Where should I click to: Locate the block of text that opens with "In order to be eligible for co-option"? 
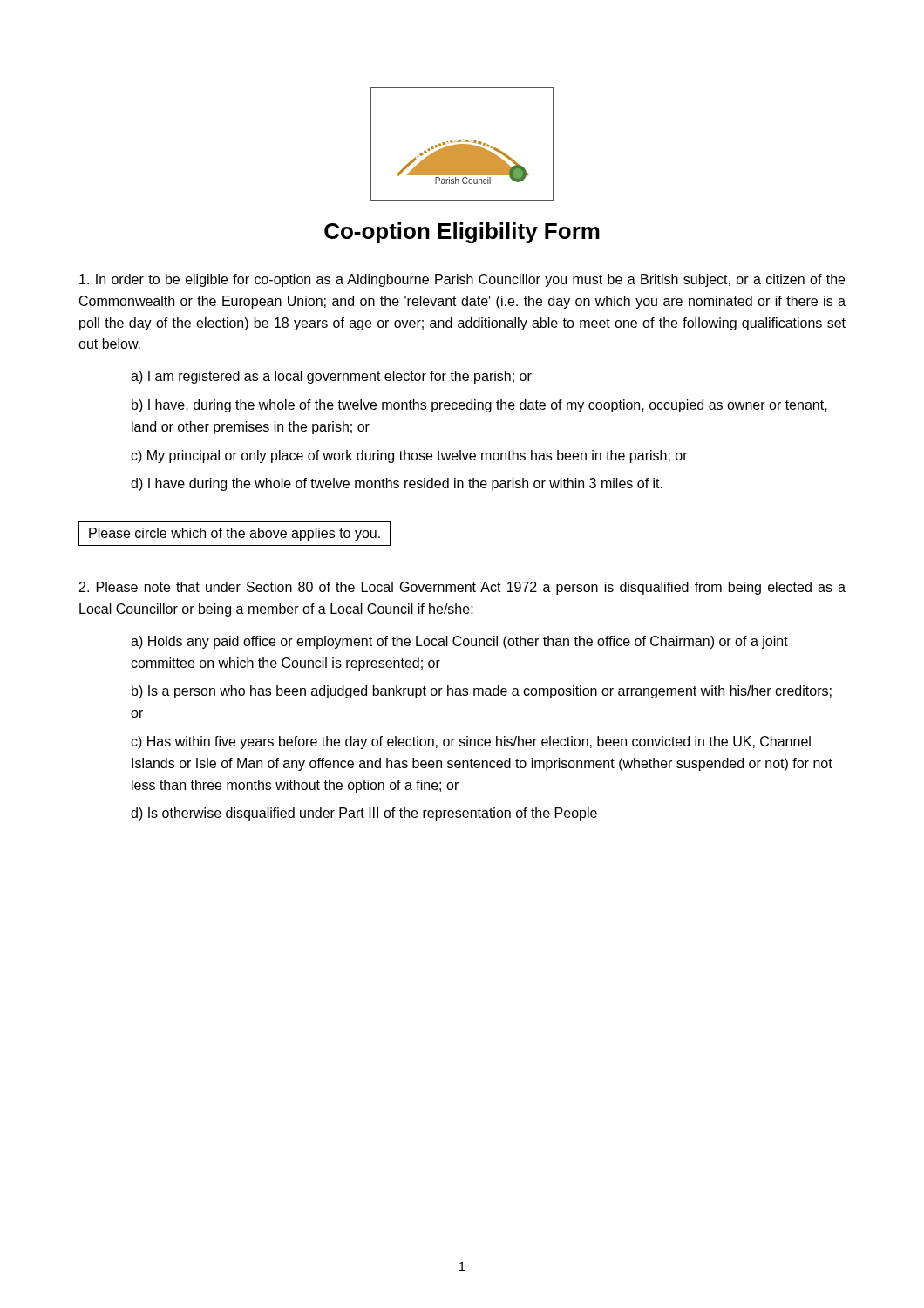pyautogui.click(x=462, y=312)
